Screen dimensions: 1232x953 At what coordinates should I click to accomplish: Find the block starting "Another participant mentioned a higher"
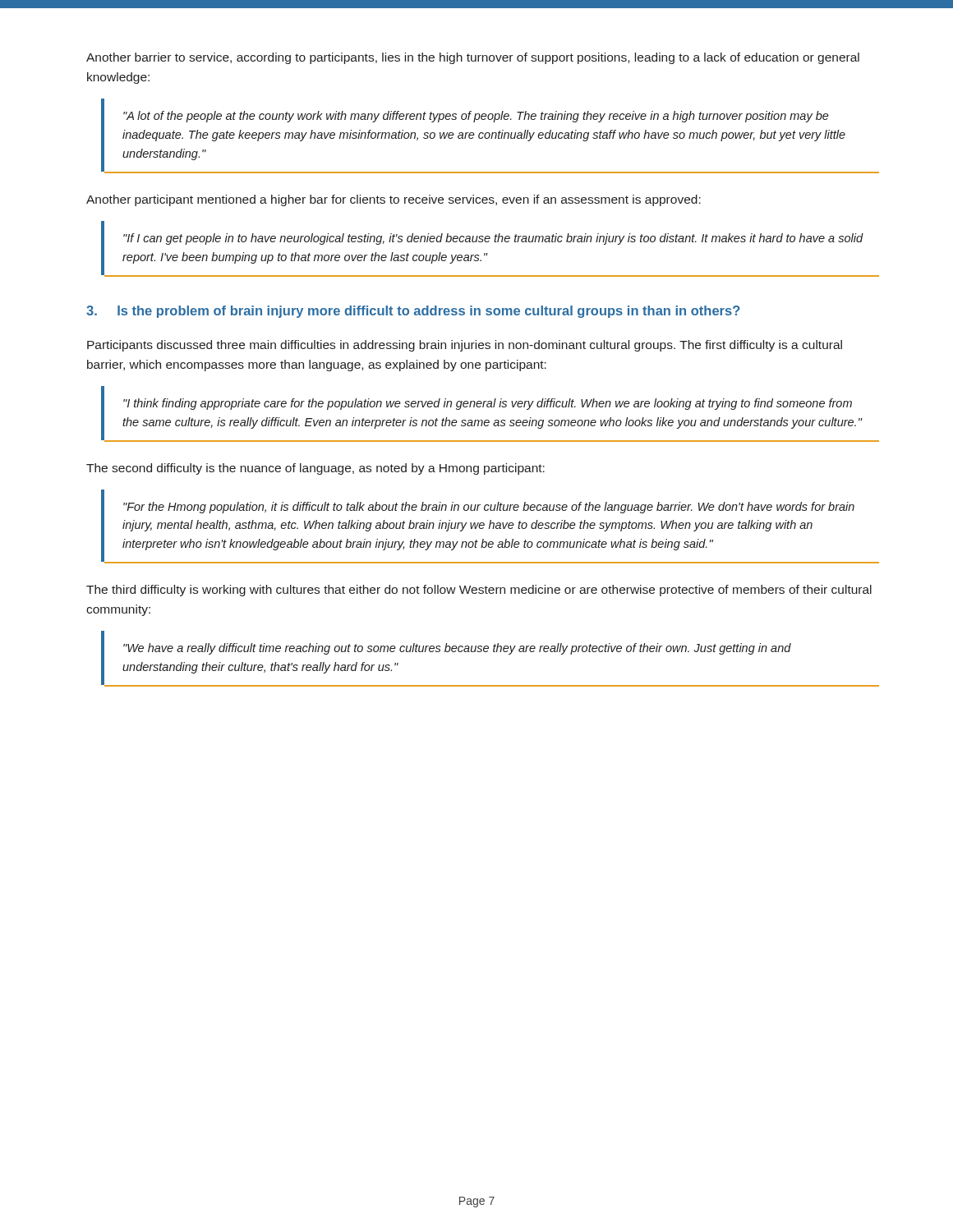(483, 199)
